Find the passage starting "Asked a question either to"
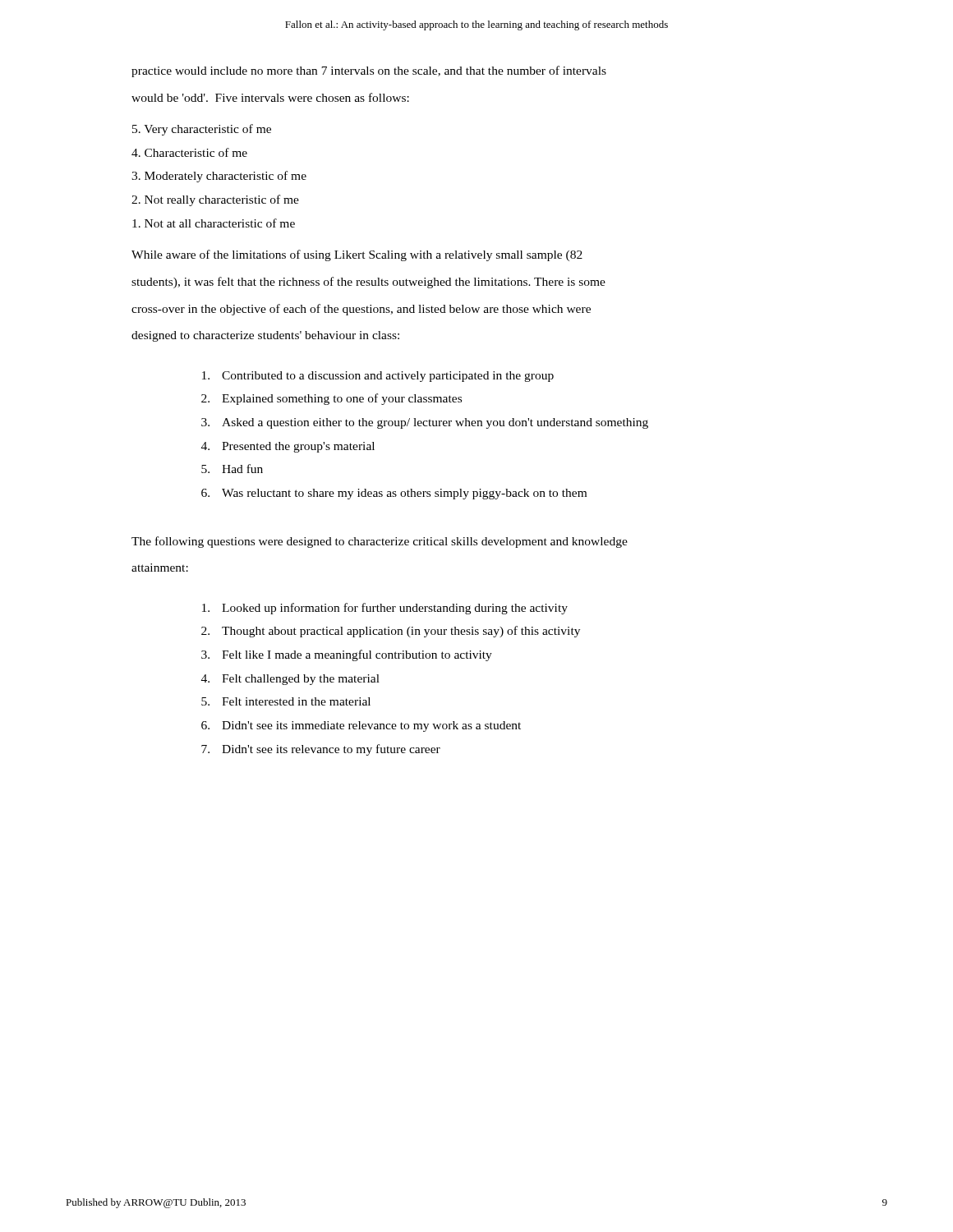The height and width of the screenshot is (1232, 953). (435, 422)
